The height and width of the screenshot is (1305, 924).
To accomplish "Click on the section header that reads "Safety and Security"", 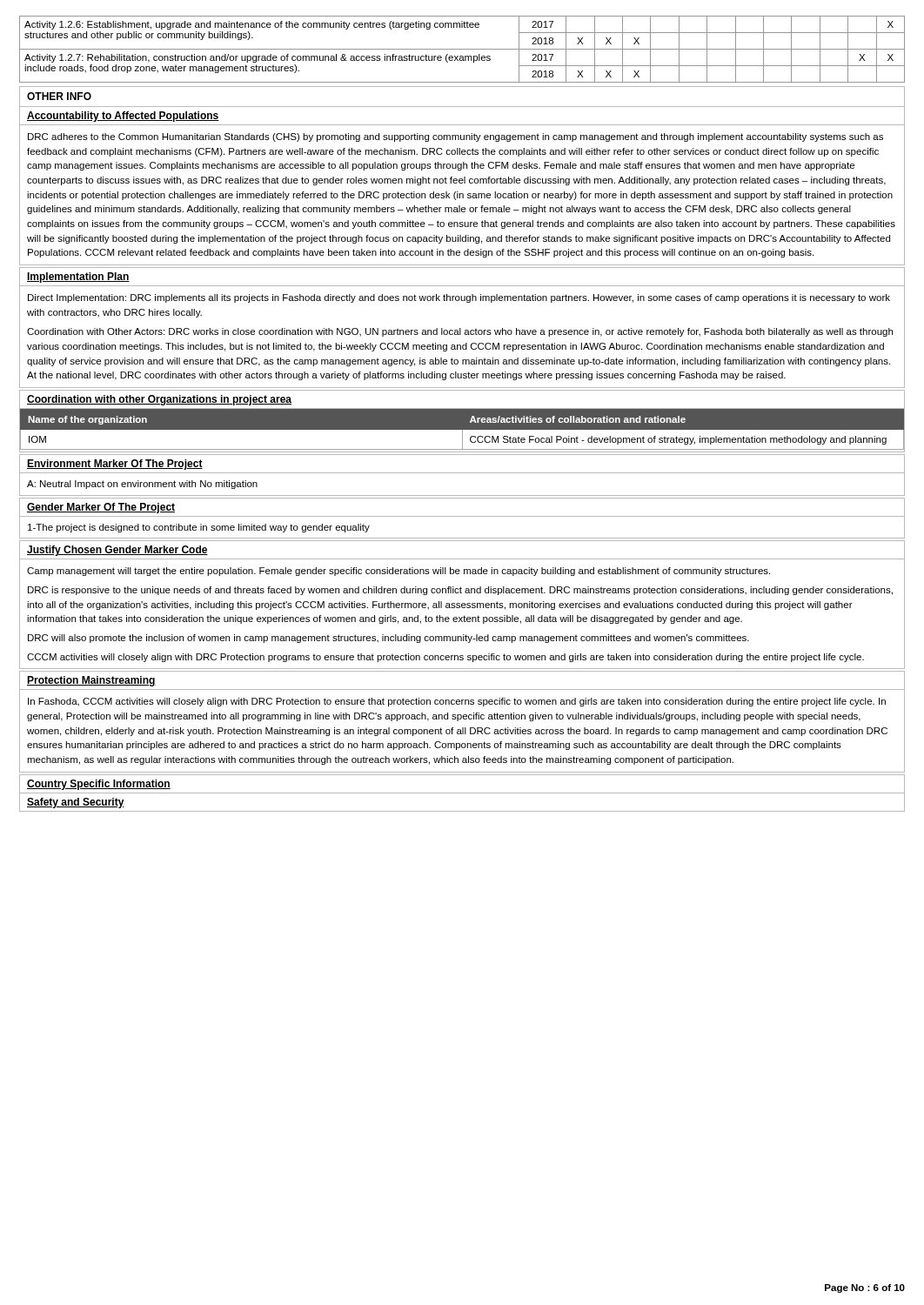I will 75,802.
